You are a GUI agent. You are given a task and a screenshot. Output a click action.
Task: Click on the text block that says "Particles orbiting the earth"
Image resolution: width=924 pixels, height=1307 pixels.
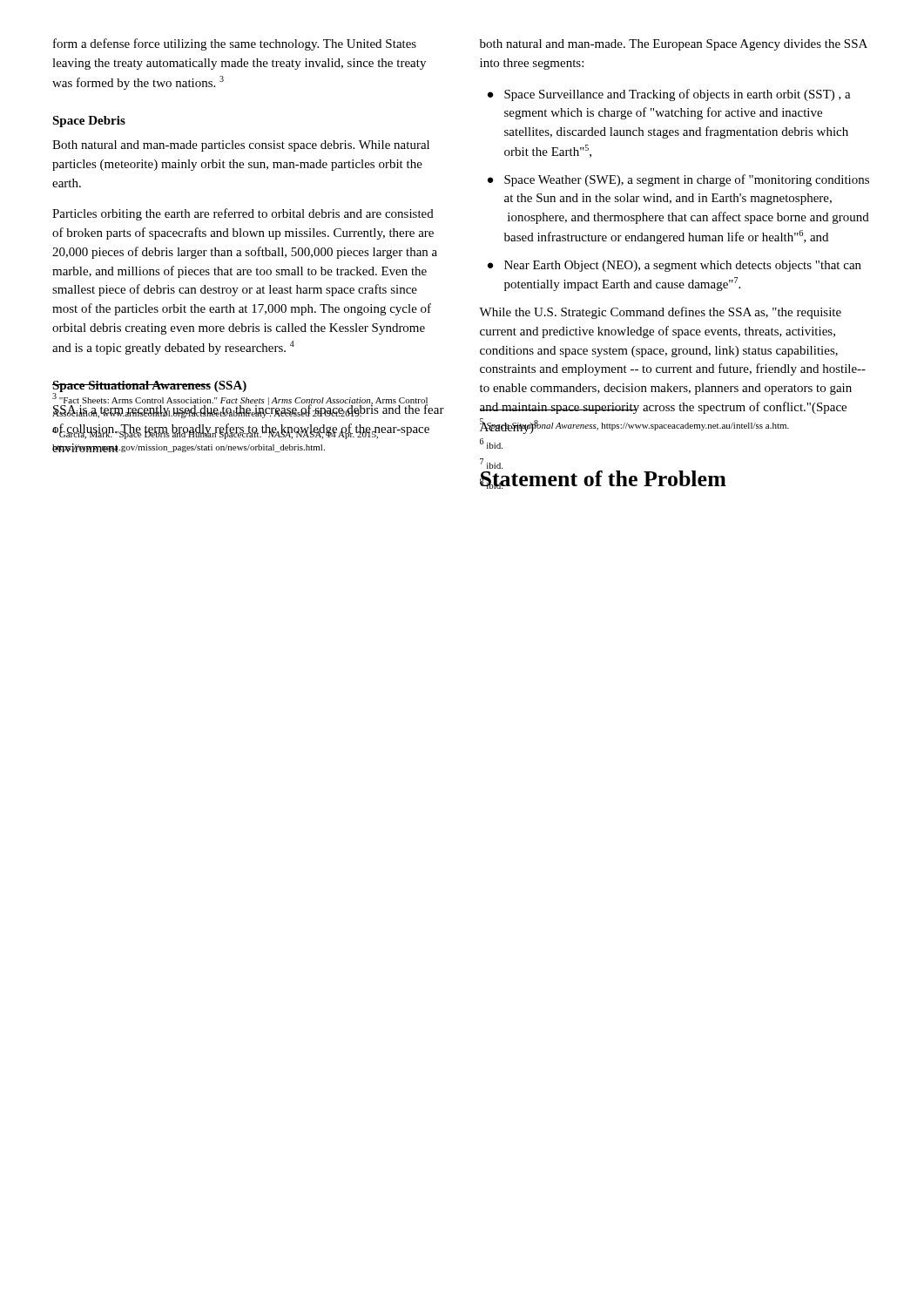pyautogui.click(x=248, y=281)
